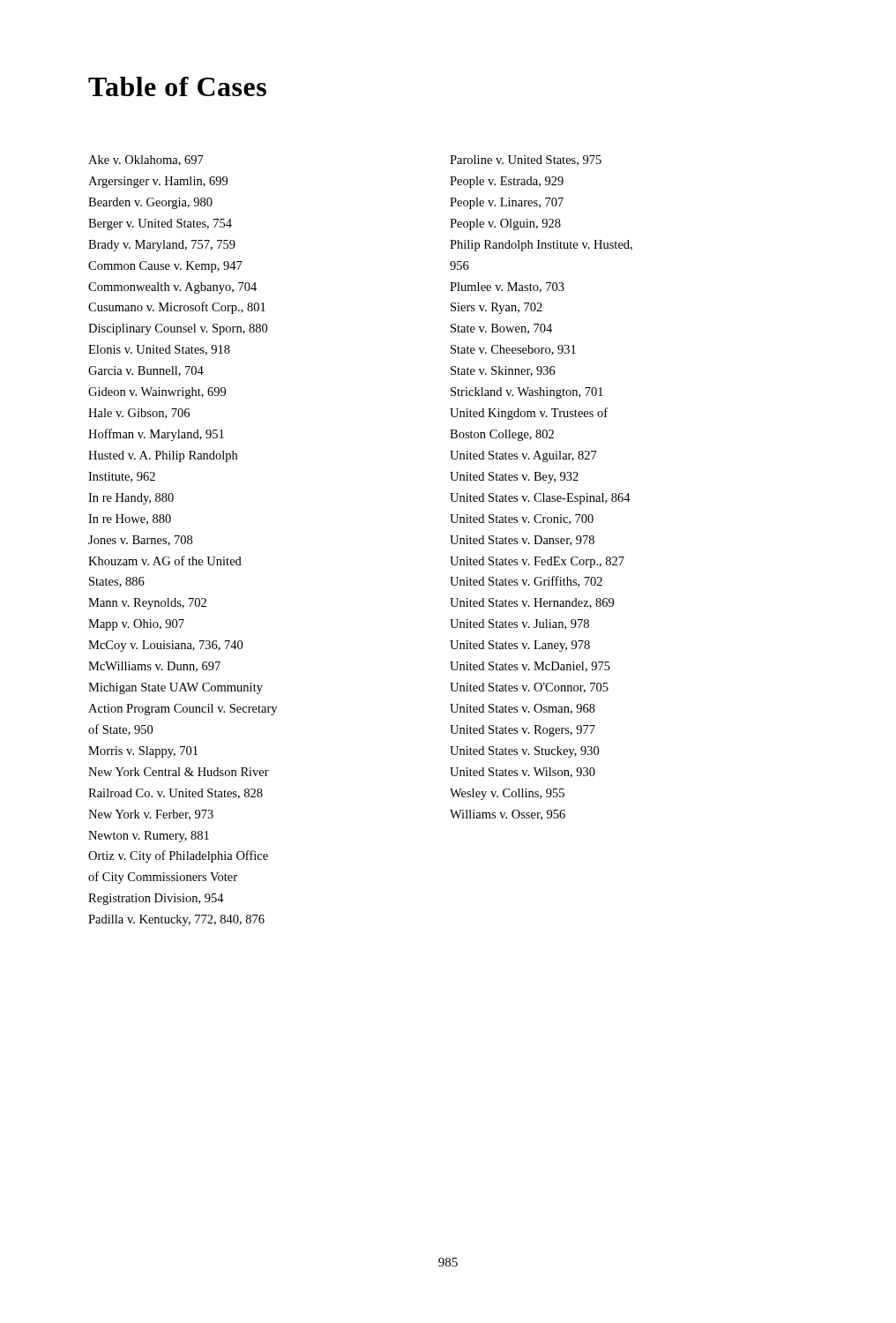Click on the list item that says "United States v. Rogers, 977"
Viewport: 896px width, 1323px height.
tap(523, 729)
